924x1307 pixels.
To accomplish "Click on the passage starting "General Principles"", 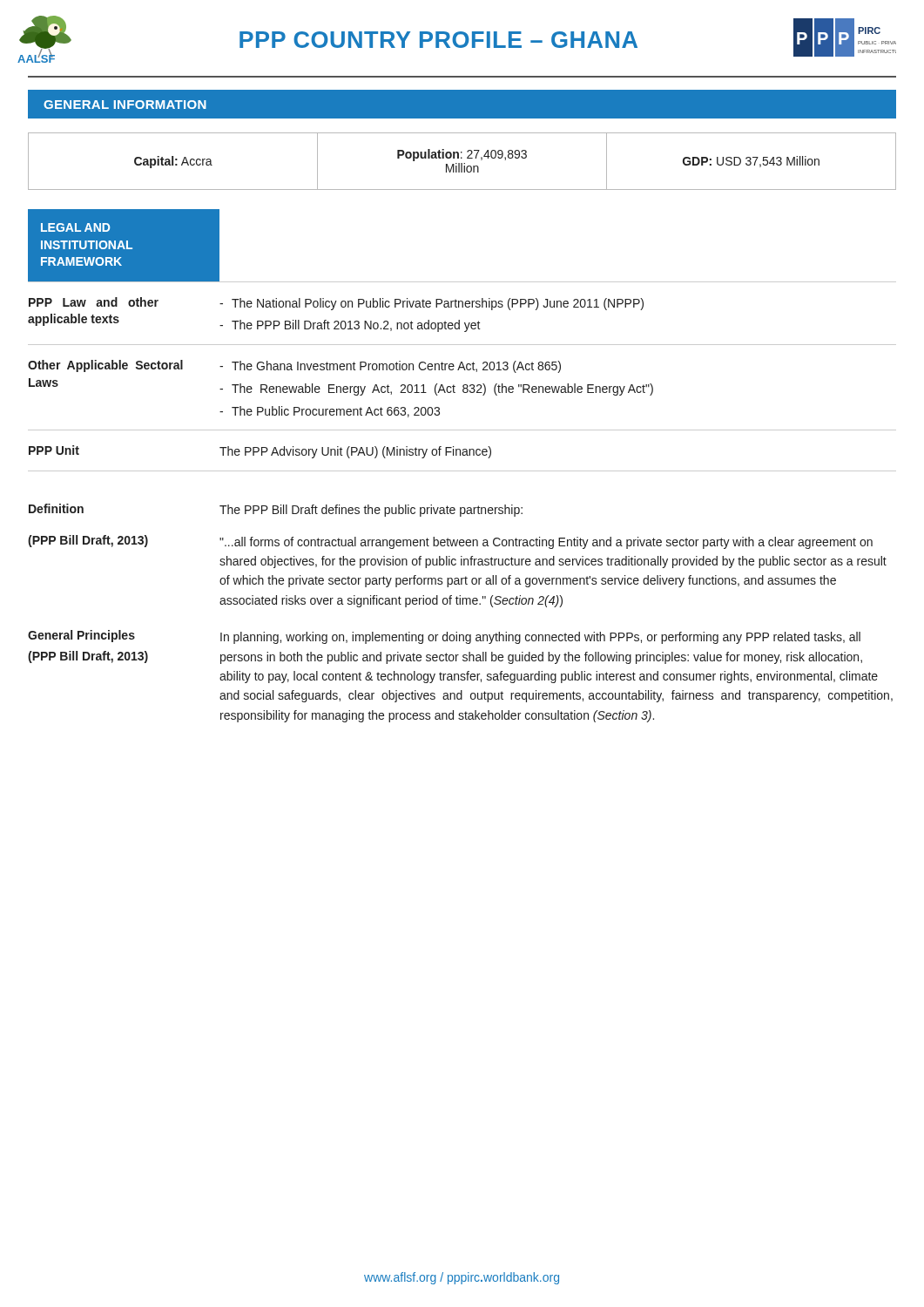I will click(x=81, y=635).
